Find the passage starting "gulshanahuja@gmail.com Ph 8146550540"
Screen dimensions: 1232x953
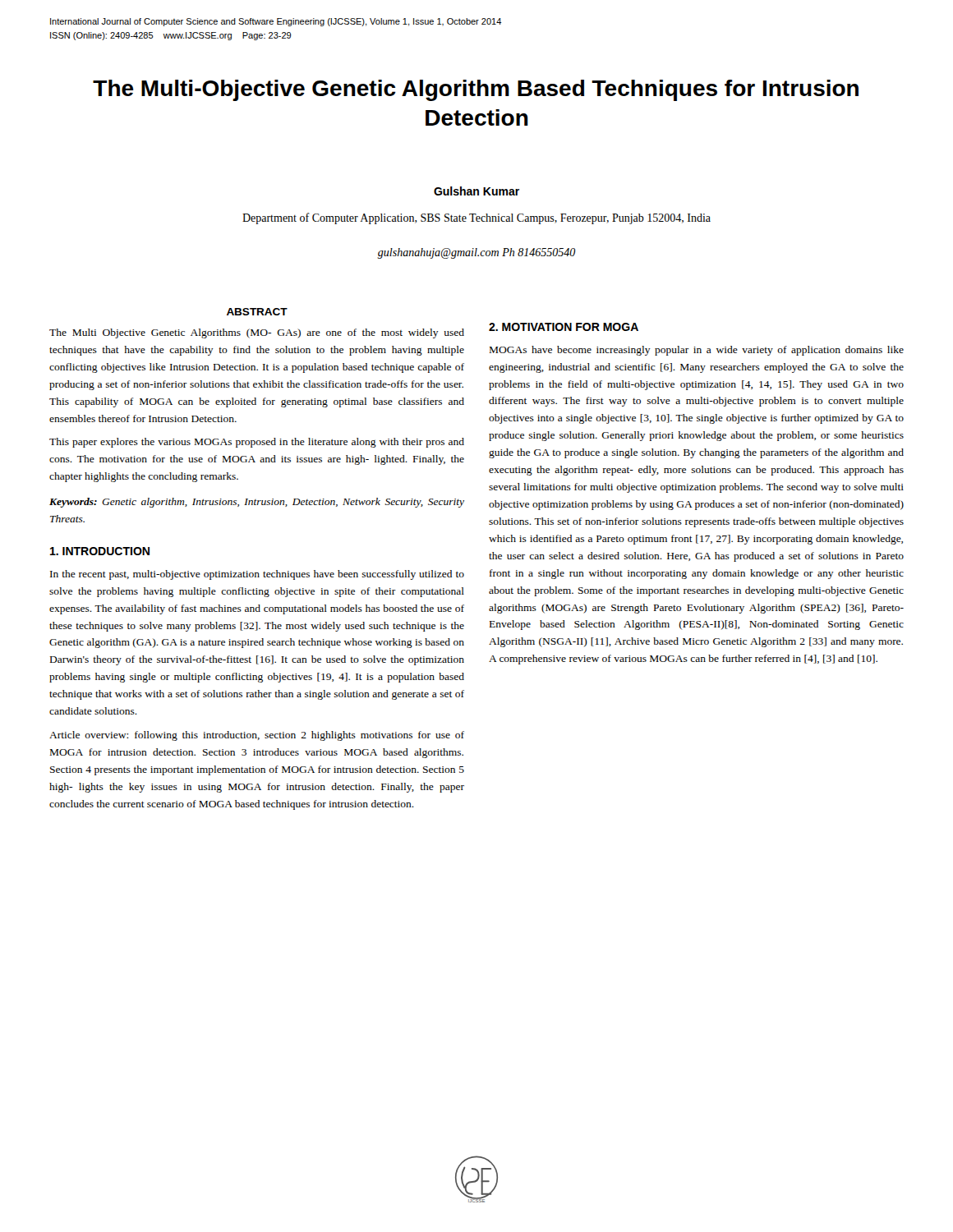(x=476, y=253)
